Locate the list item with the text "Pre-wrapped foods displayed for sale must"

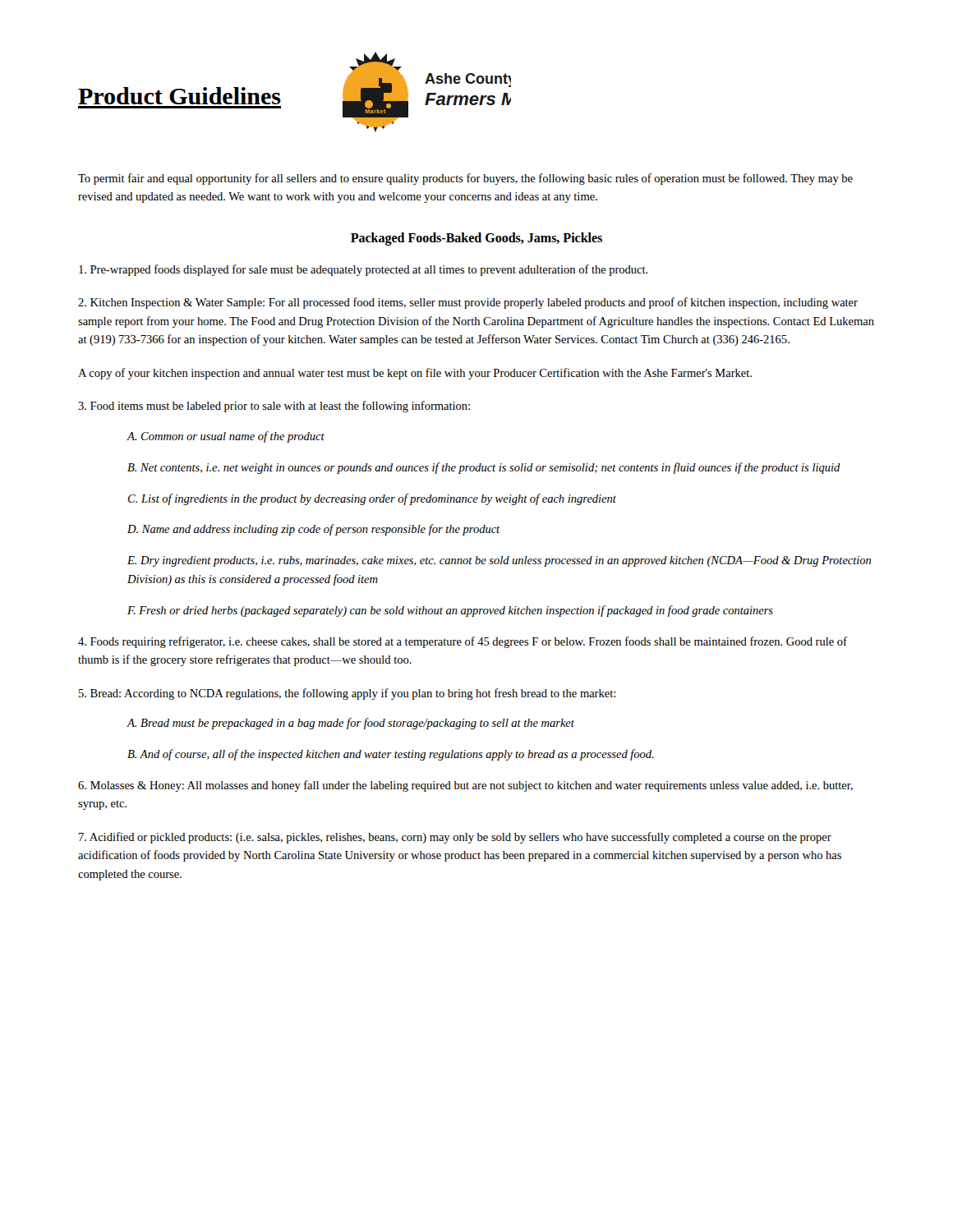[x=476, y=270]
